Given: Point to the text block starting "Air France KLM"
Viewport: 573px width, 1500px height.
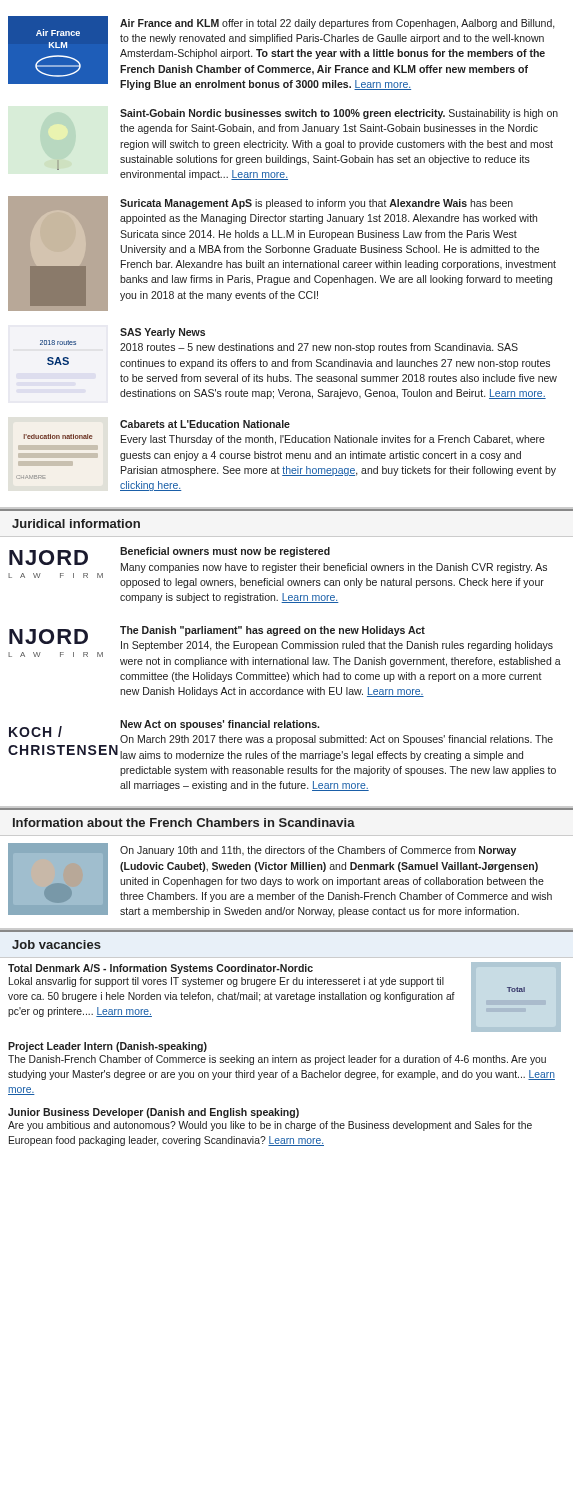Looking at the screenshot, I should point(285,54).
